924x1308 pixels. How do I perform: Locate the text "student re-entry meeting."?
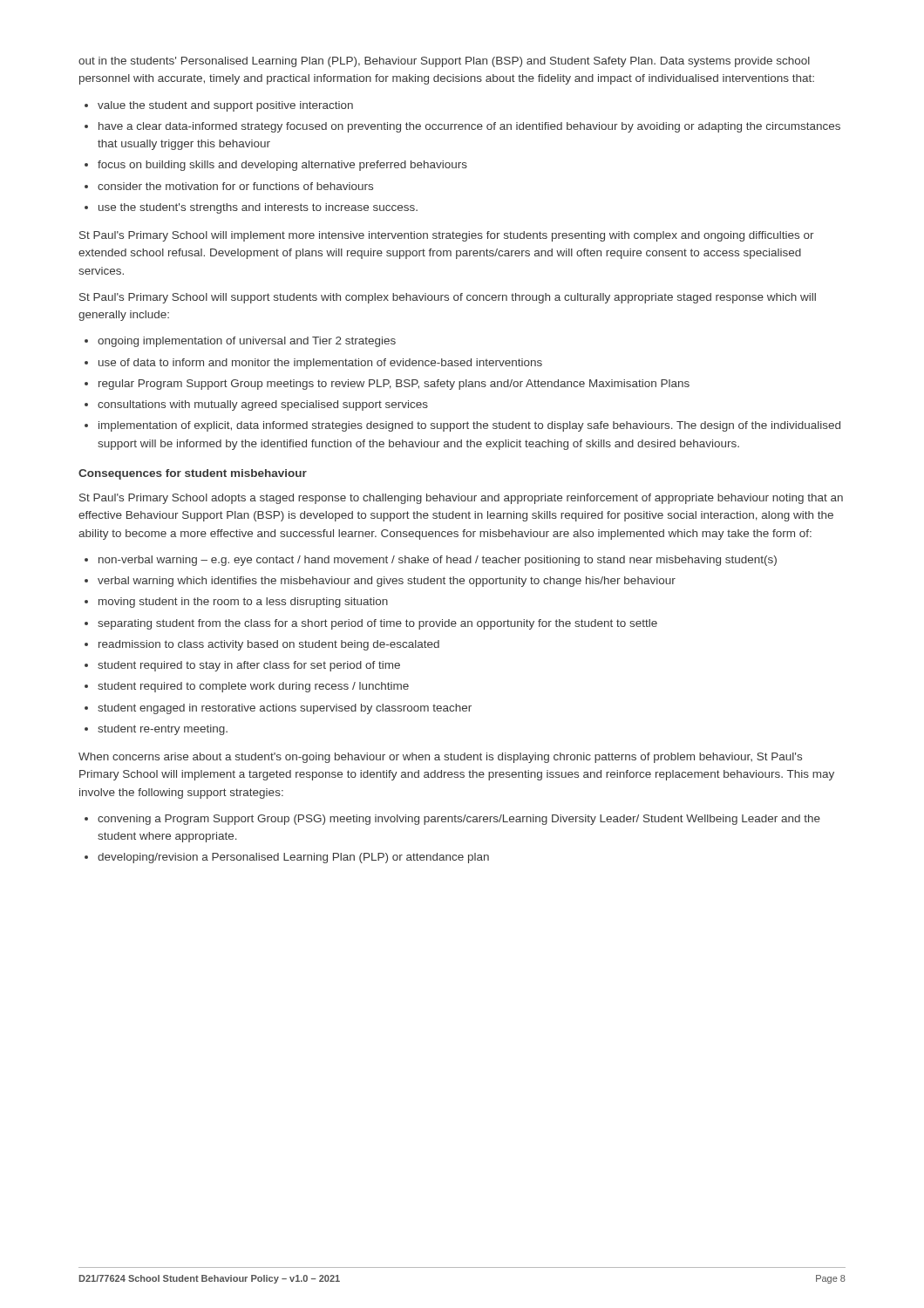156,730
